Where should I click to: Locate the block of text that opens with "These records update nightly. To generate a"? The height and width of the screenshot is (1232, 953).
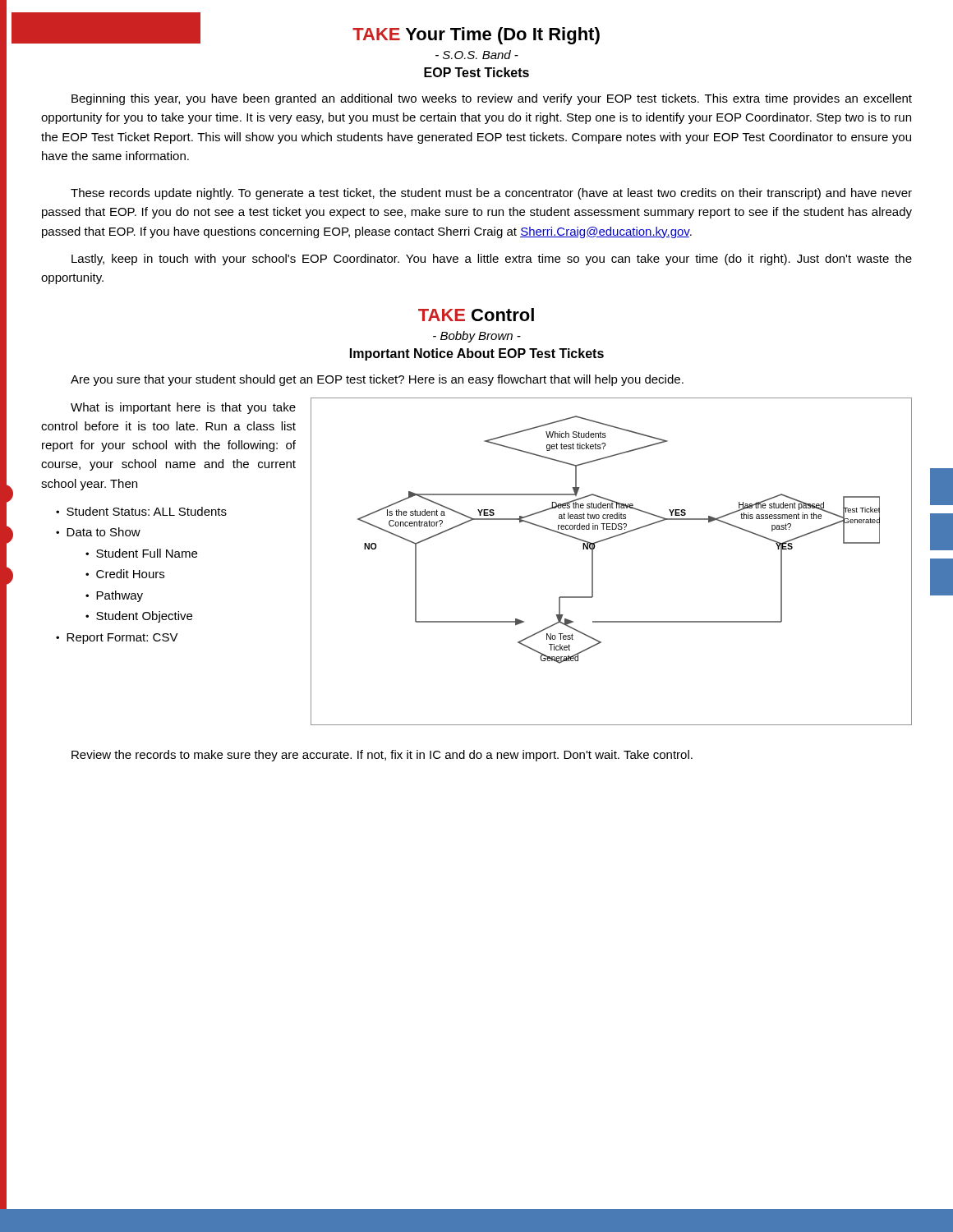coord(476,212)
